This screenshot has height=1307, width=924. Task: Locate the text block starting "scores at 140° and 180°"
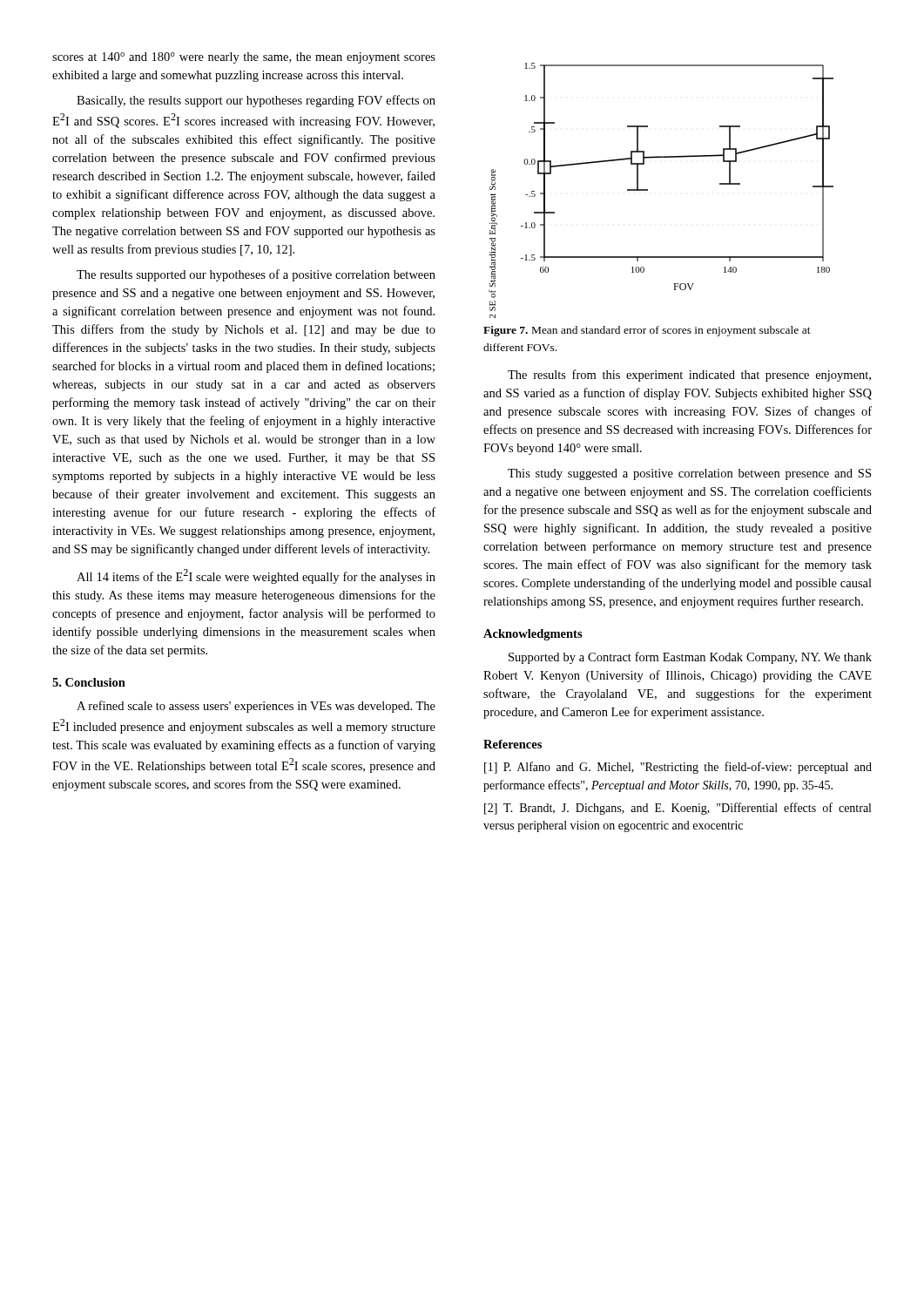tap(244, 66)
